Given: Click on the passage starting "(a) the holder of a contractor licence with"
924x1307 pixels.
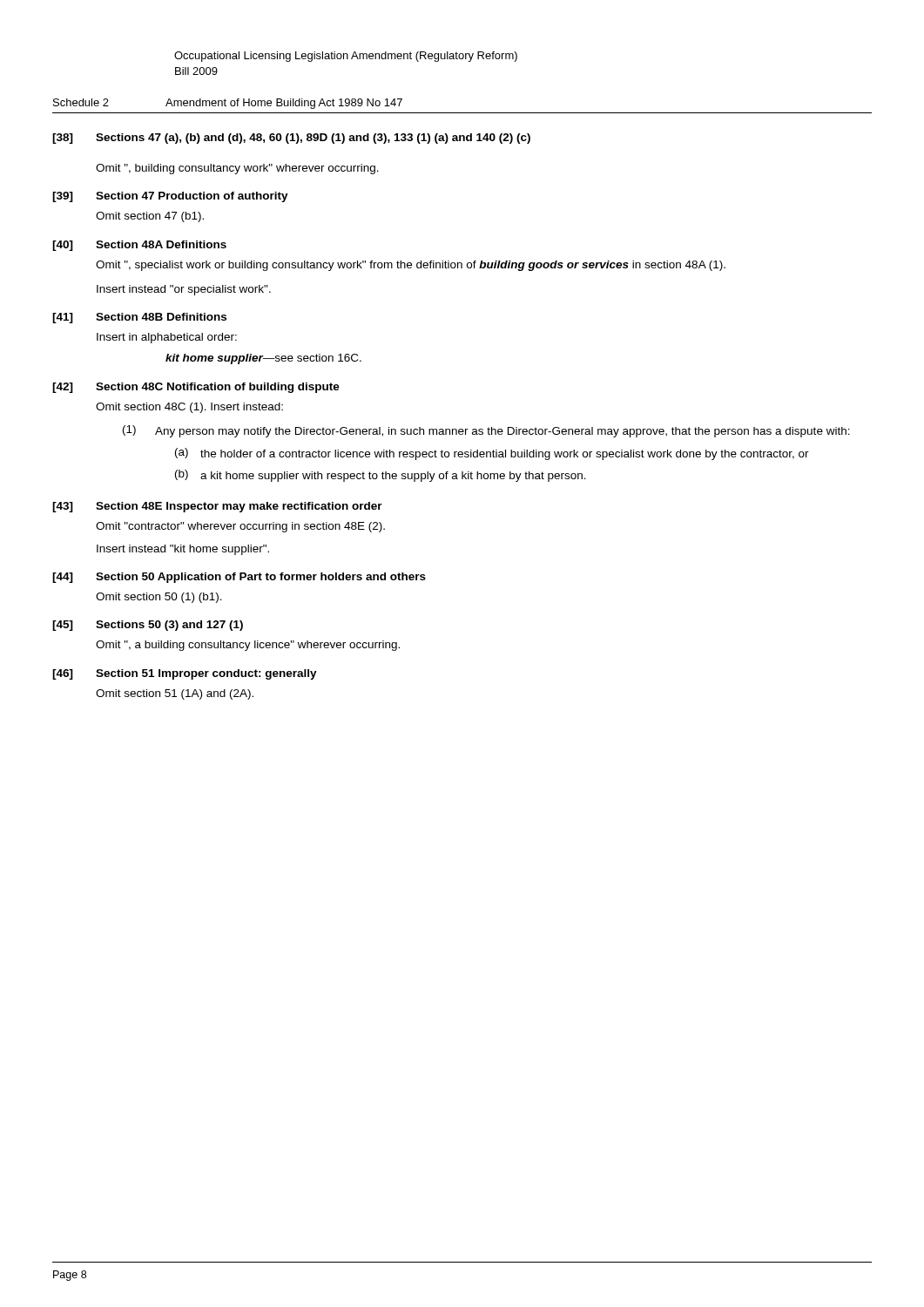Looking at the screenshot, I should pos(523,454).
